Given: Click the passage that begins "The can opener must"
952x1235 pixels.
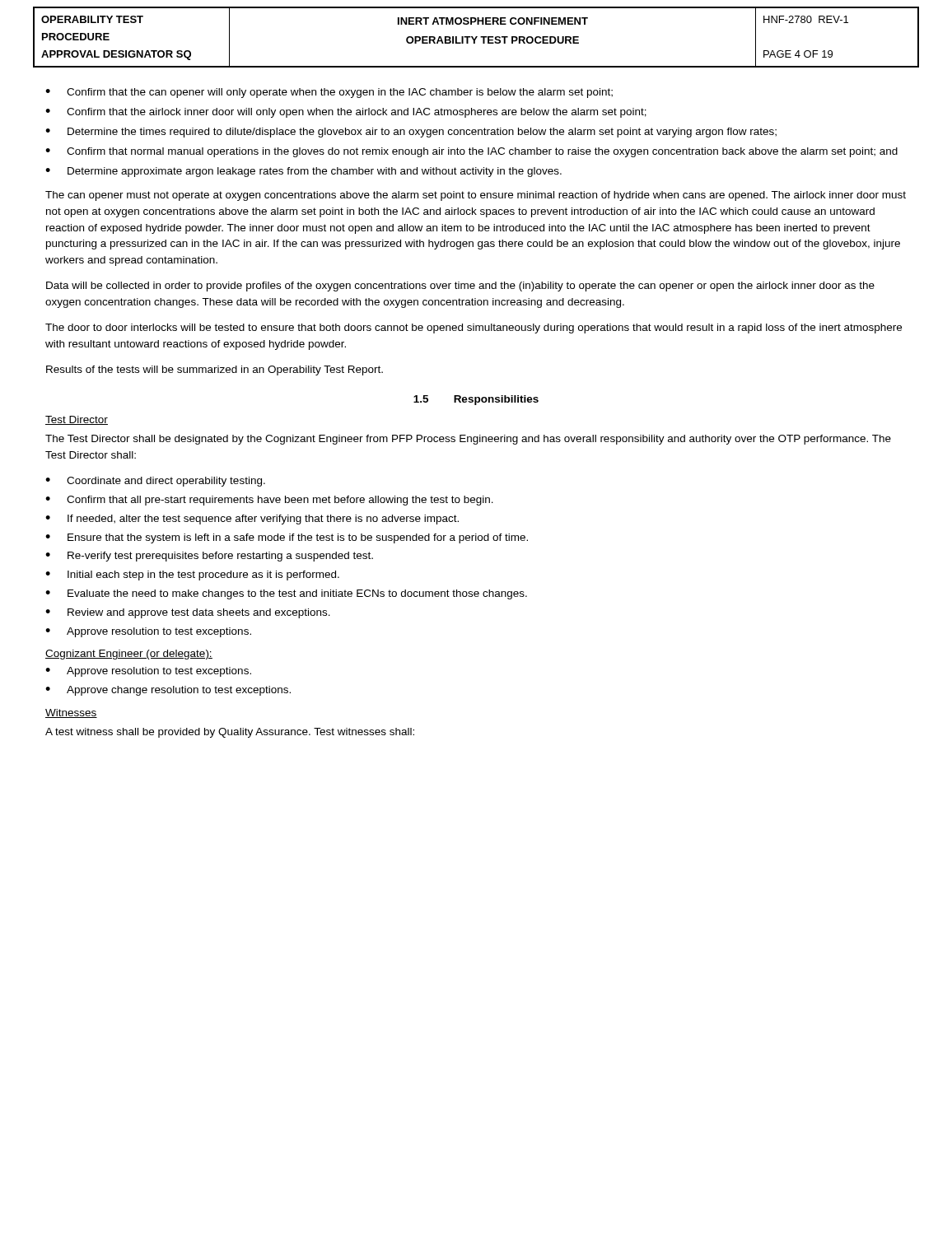Looking at the screenshot, I should coord(476,227).
